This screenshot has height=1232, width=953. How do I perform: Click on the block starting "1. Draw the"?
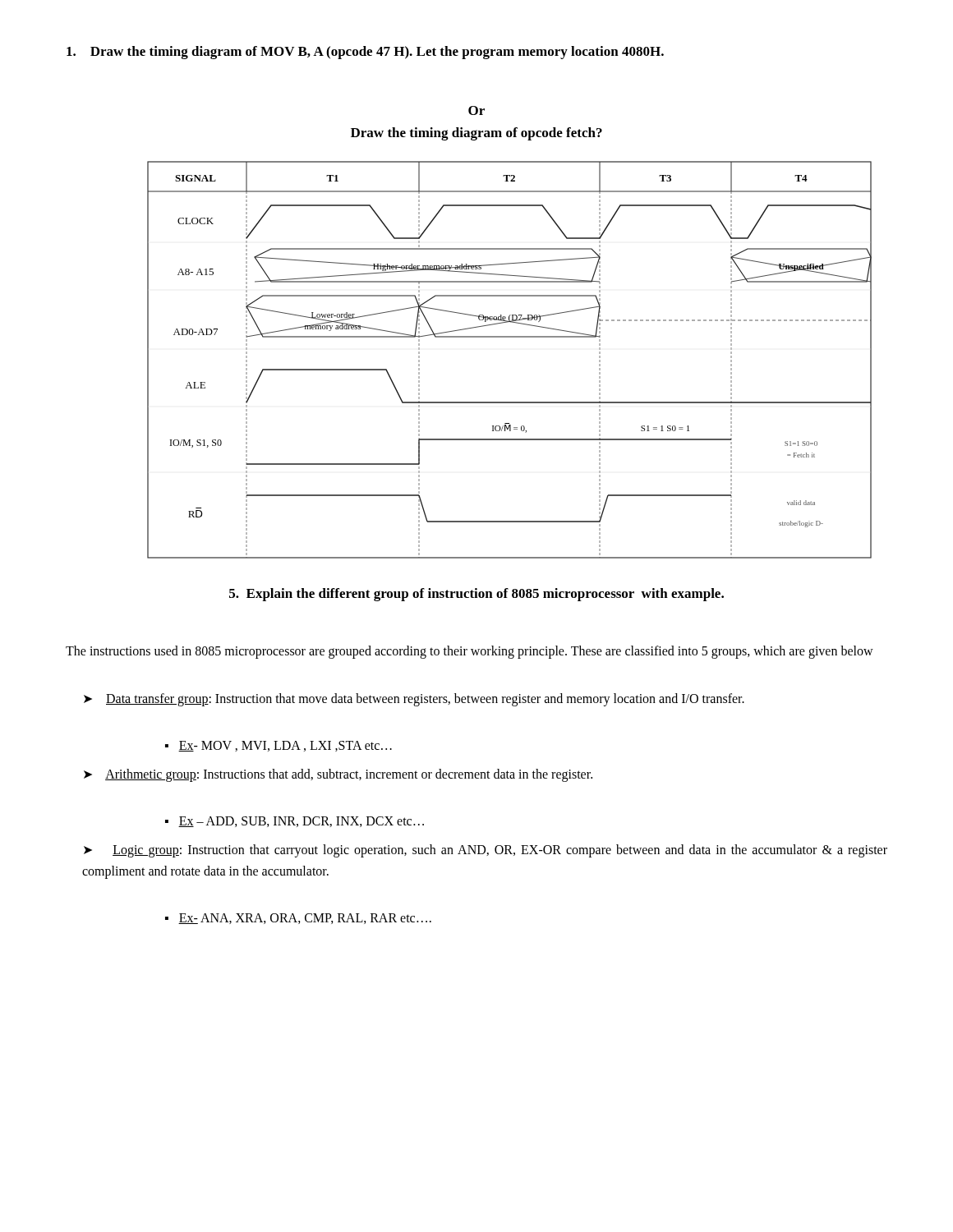coord(365,51)
